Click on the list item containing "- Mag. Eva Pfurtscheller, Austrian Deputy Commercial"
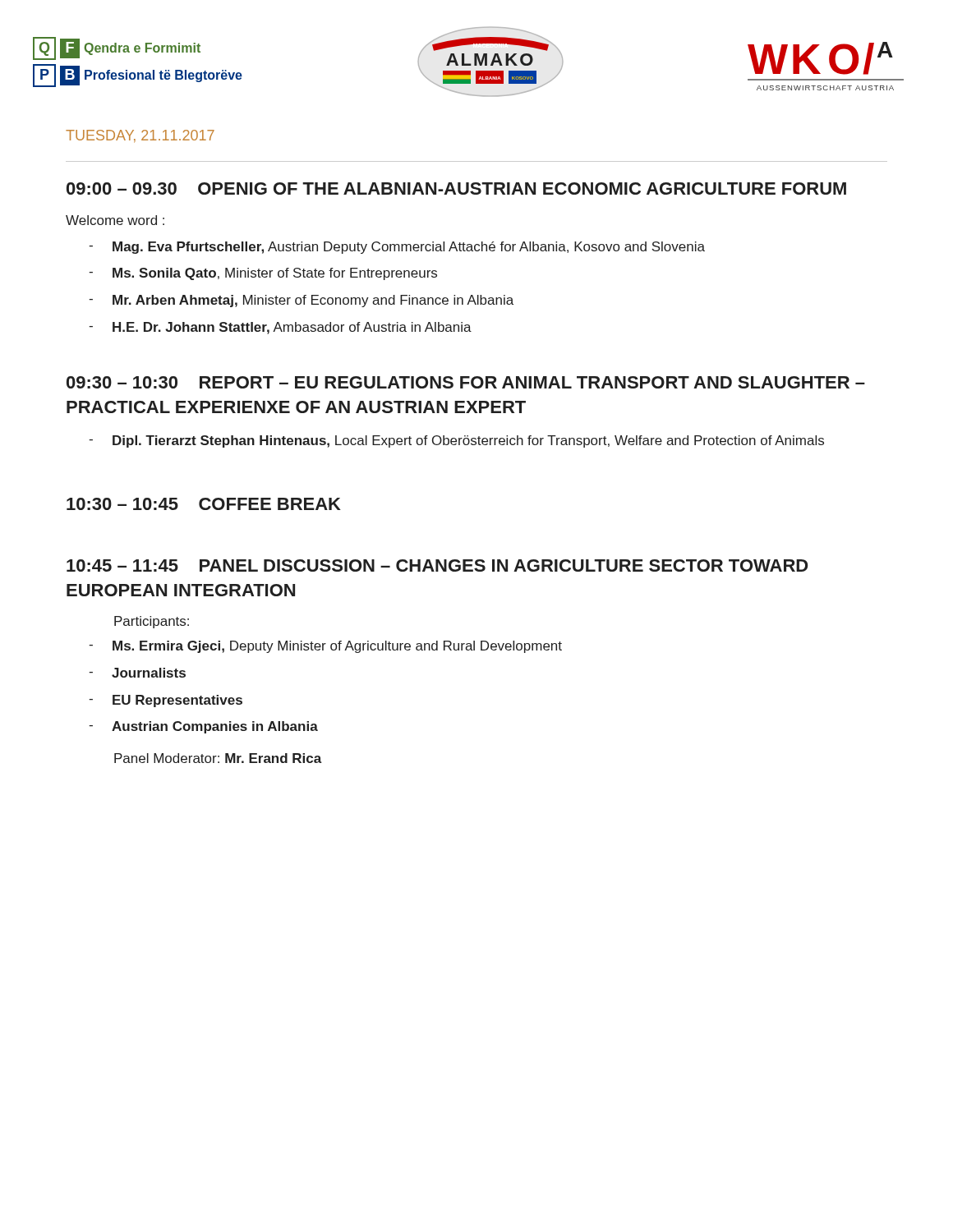The image size is (953, 1232). click(x=397, y=247)
